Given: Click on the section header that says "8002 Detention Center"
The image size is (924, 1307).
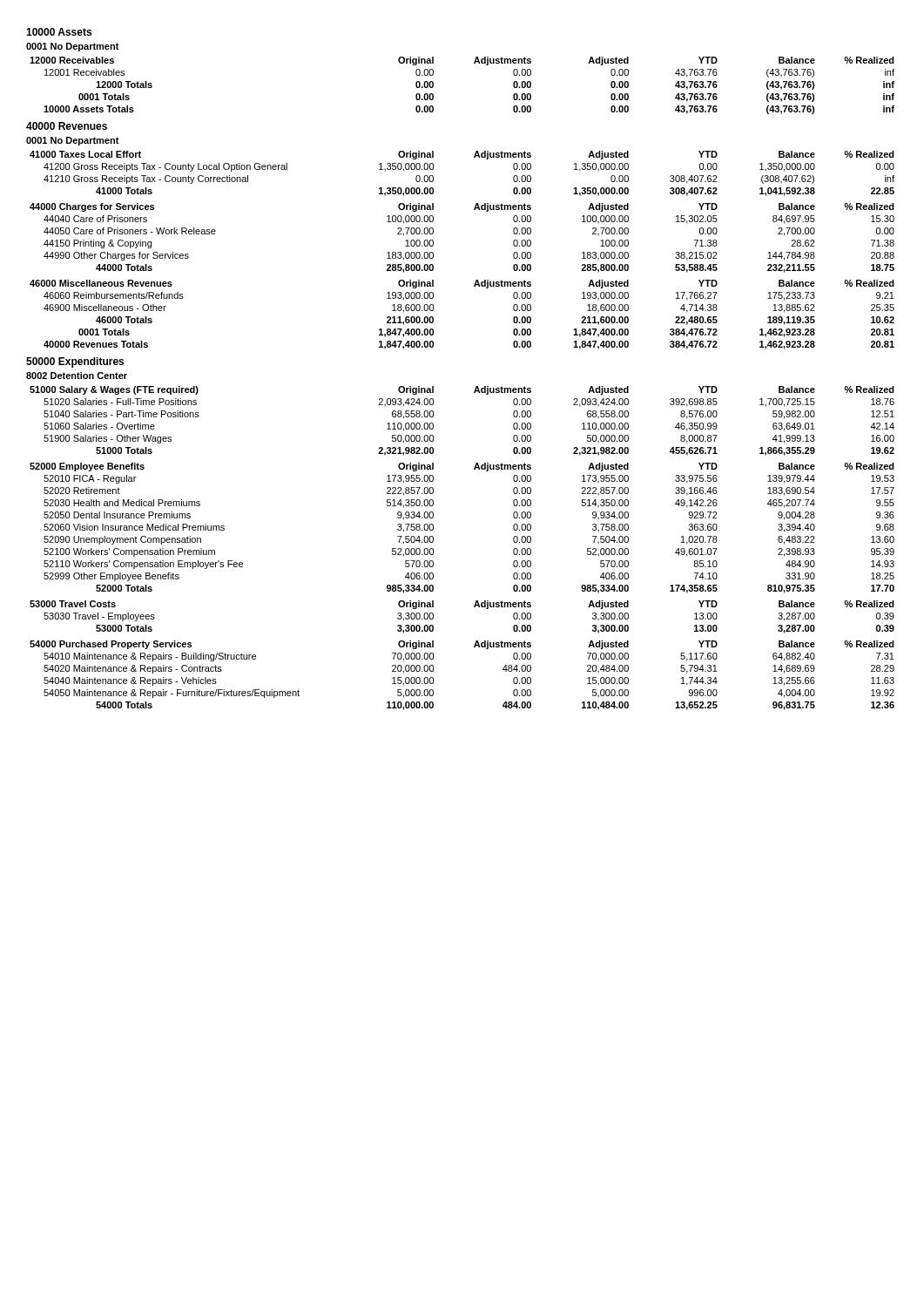Looking at the screenshot, I should click(x=77, y=376).
